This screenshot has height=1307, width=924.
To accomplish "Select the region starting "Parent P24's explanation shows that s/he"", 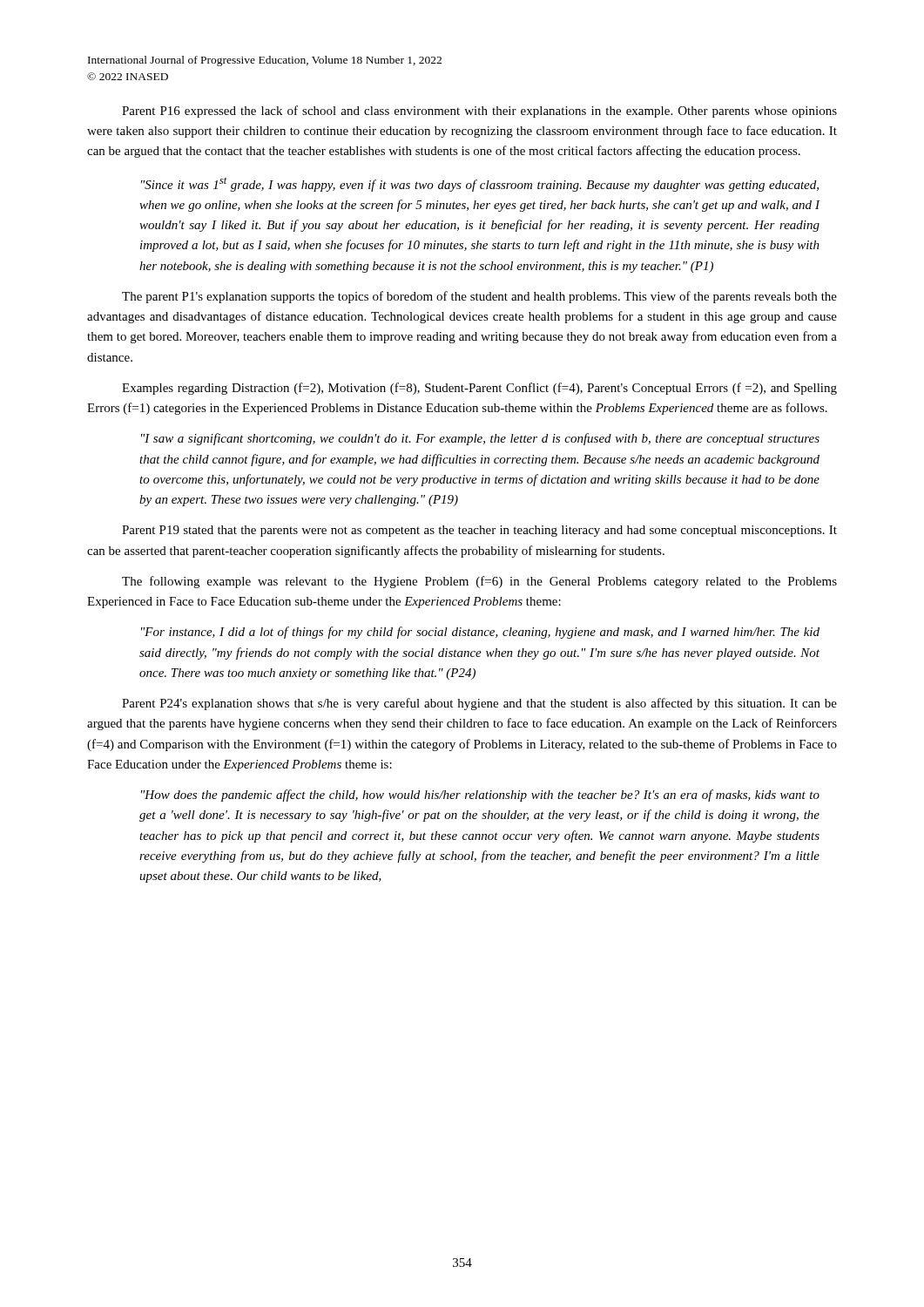I will point(462,734).
